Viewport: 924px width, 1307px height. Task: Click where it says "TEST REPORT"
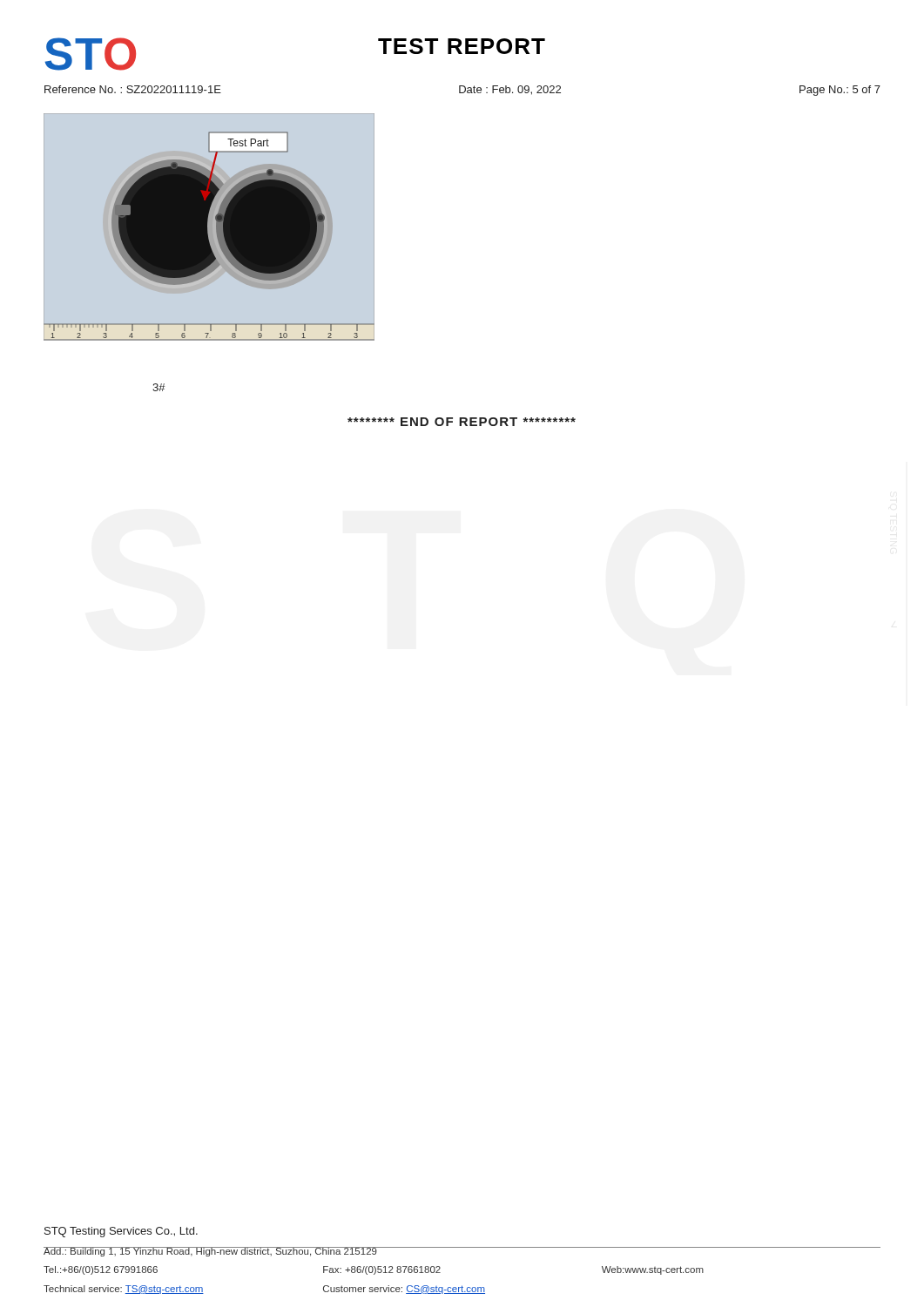462,46
